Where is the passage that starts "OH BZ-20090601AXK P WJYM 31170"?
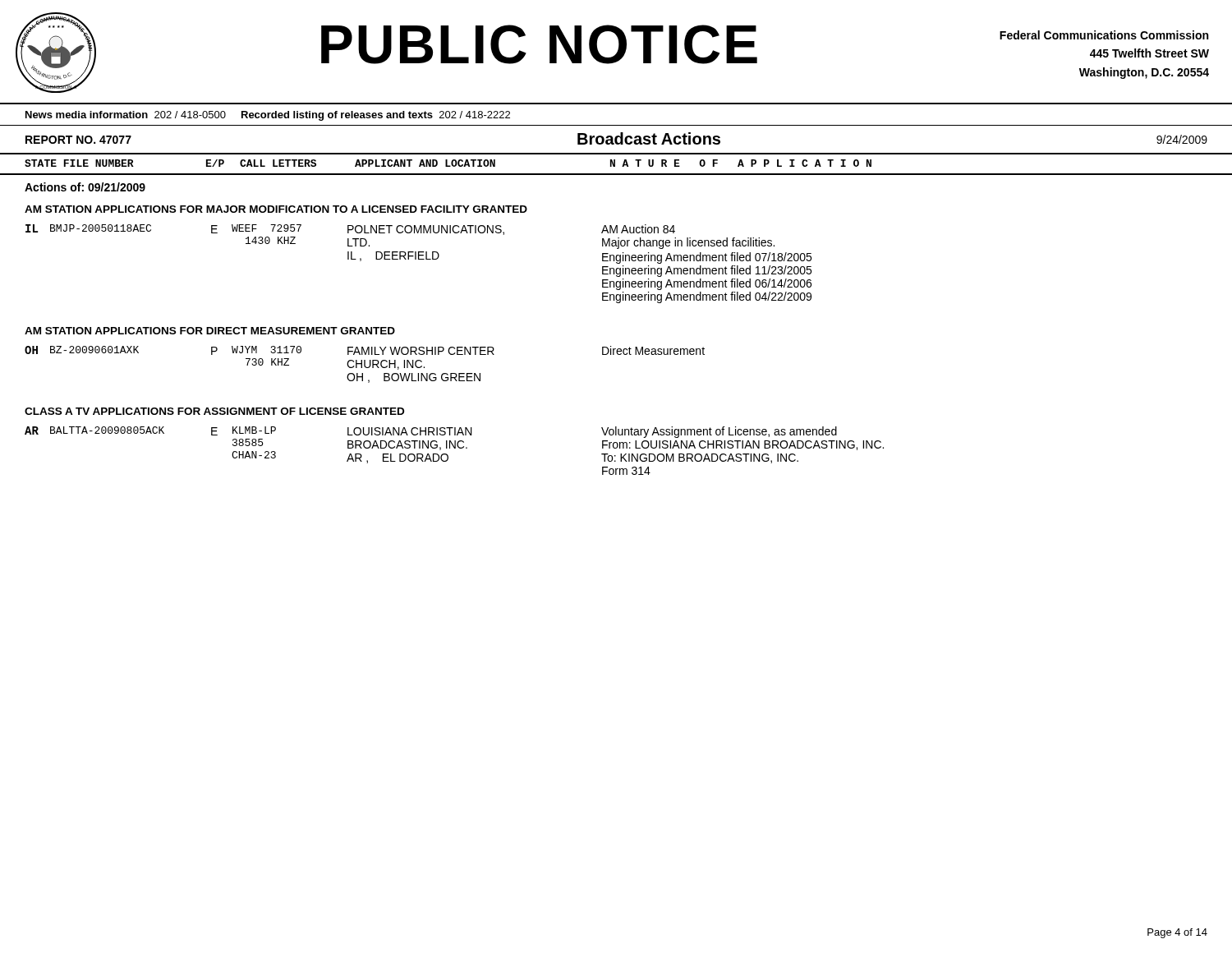 point(616,363)
